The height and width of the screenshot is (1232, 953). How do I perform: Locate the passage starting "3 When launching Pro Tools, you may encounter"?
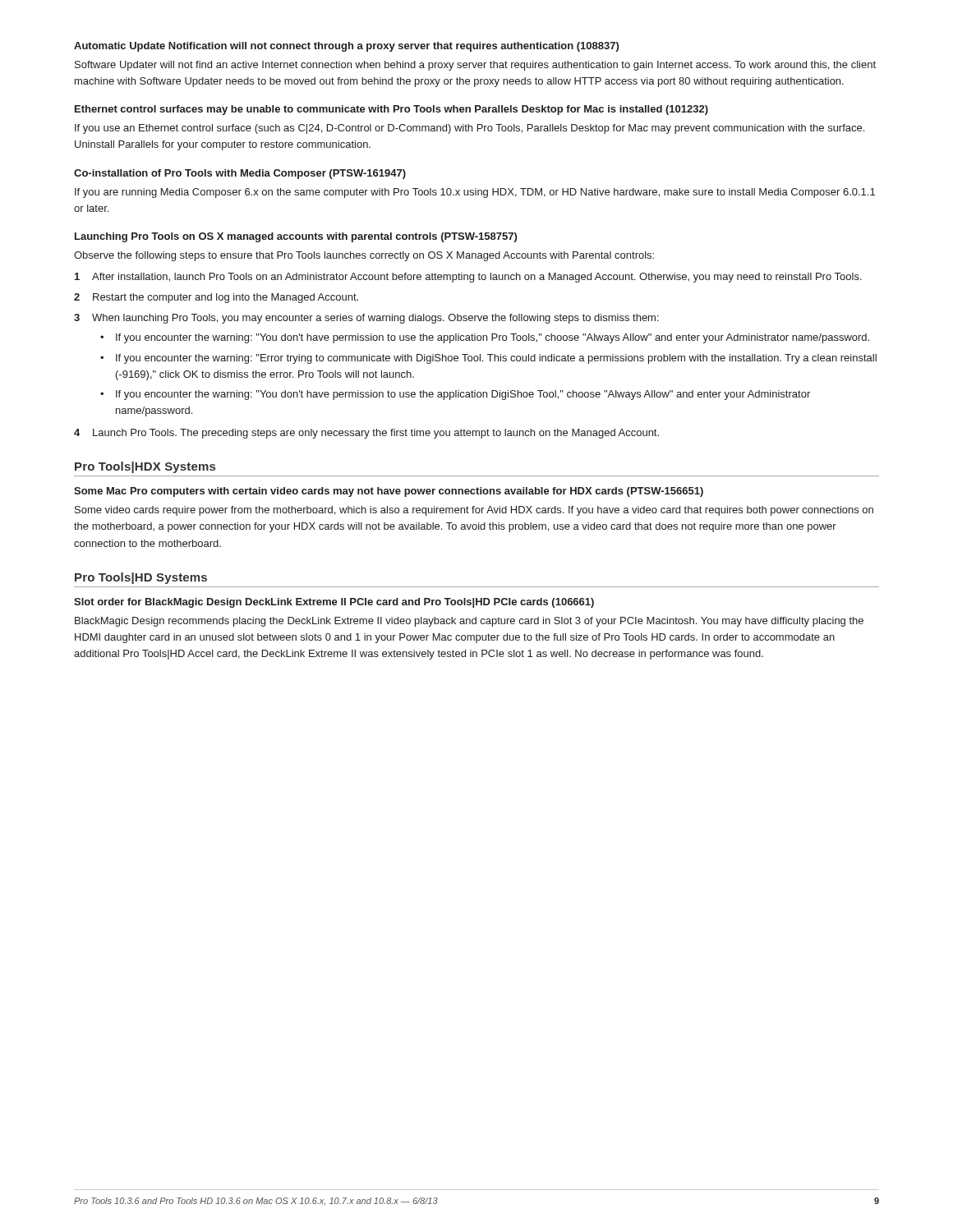(x=476, y=366)
